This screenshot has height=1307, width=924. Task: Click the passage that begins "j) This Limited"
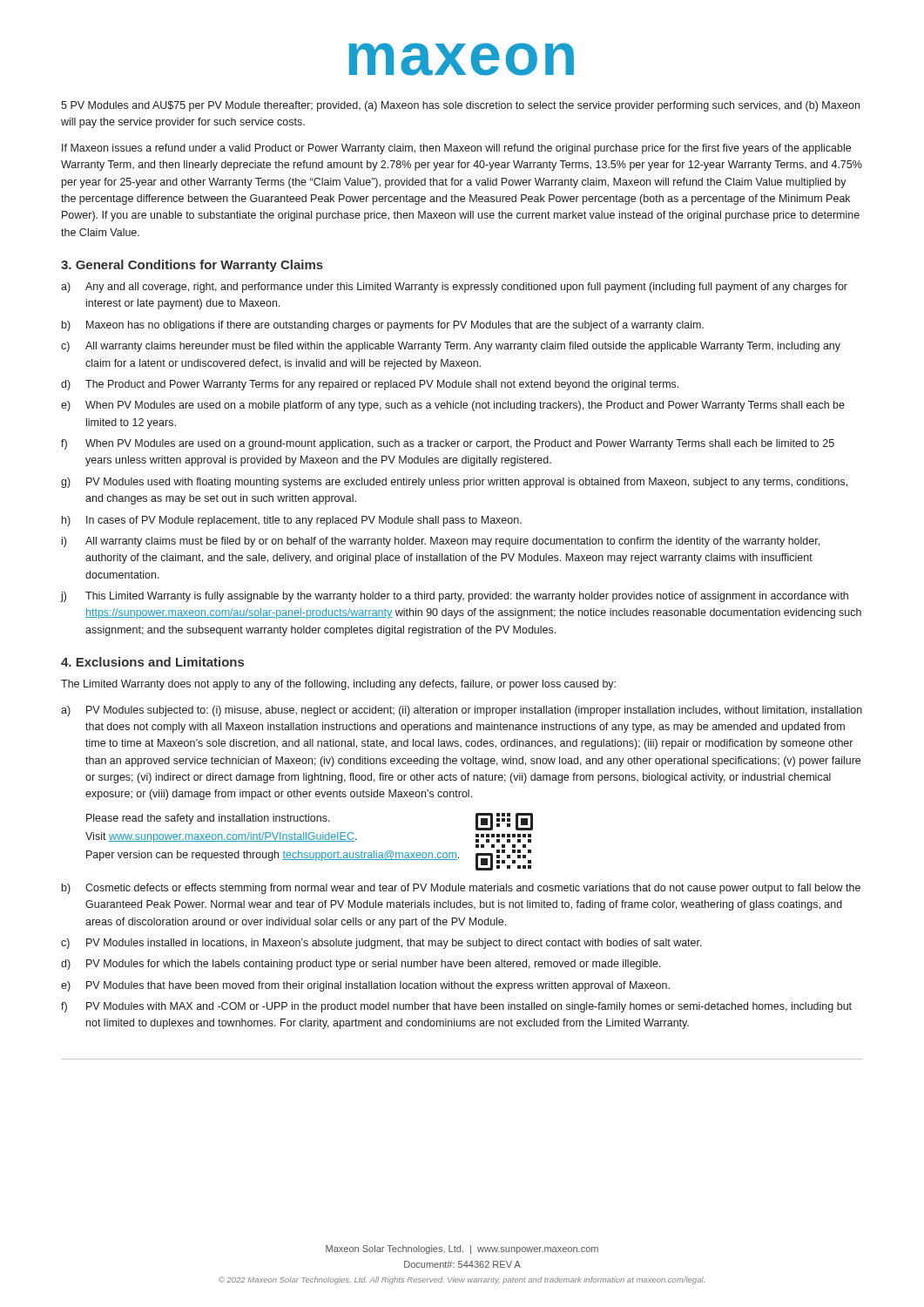point(462,614)
